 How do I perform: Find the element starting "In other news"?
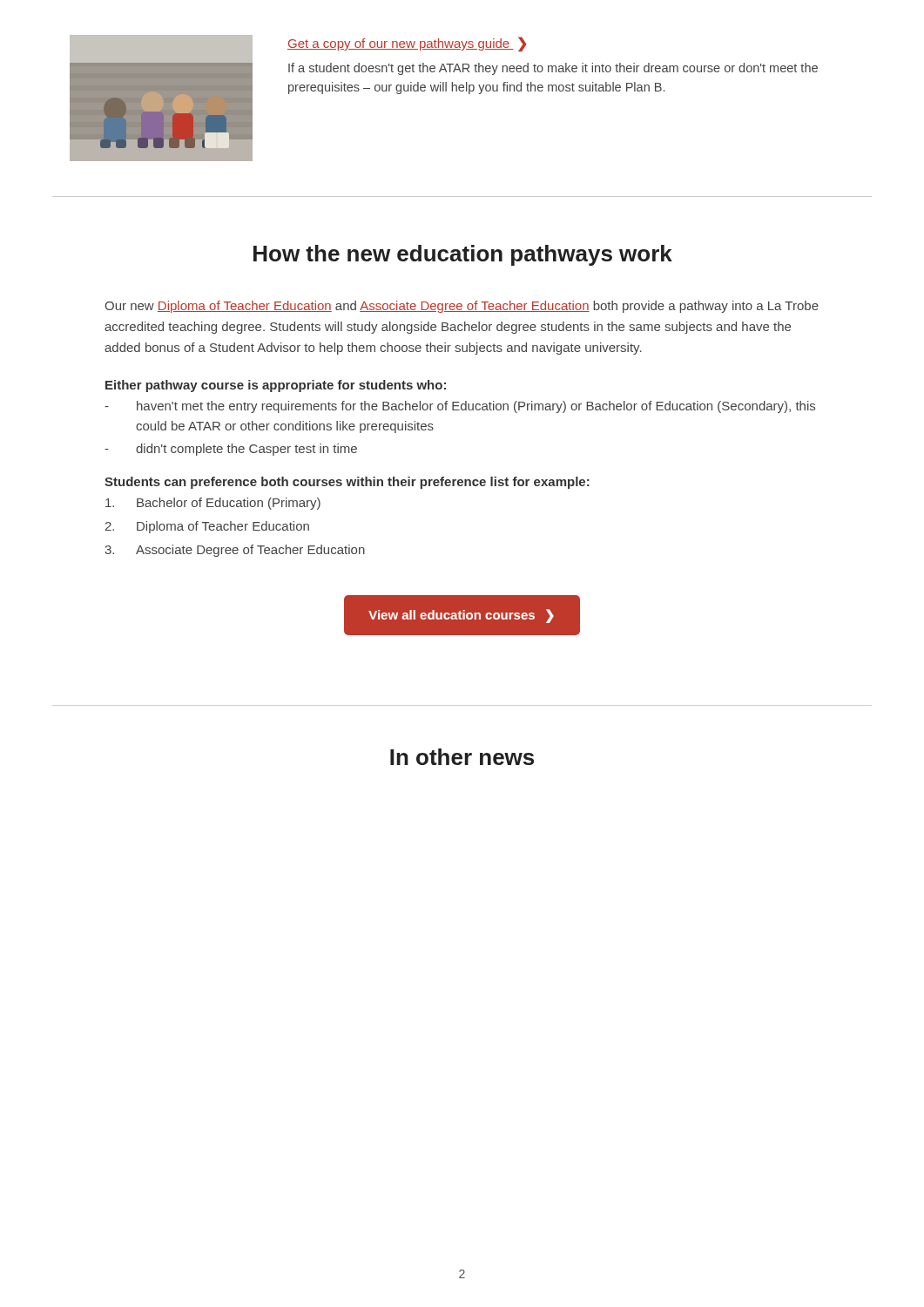(462, 757)
